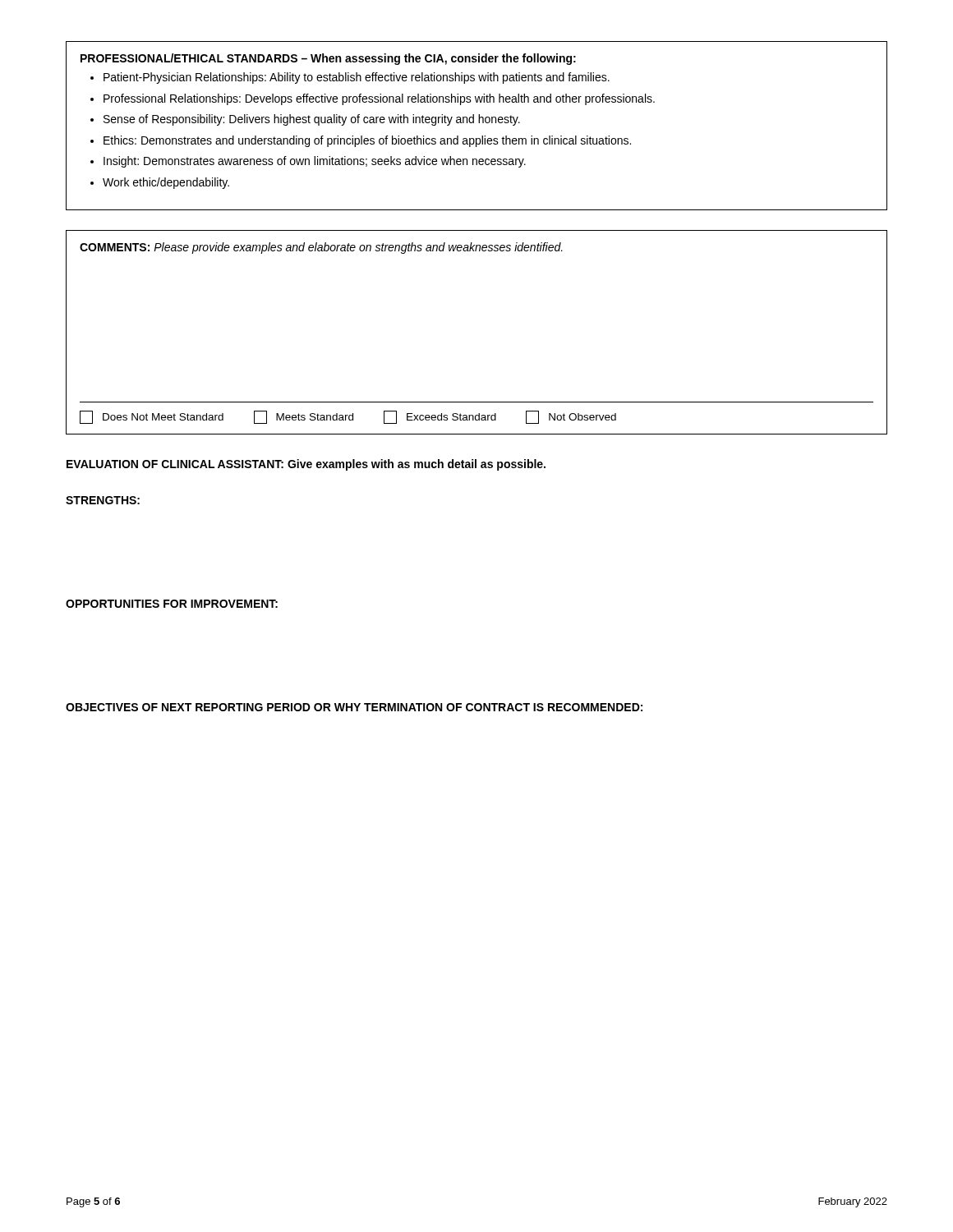Find the passage starting "COMMENTS: Please provide examples and elaborate"
Image resolution: width=953 pixels, height=1232 pixels.
click(321, 248)
